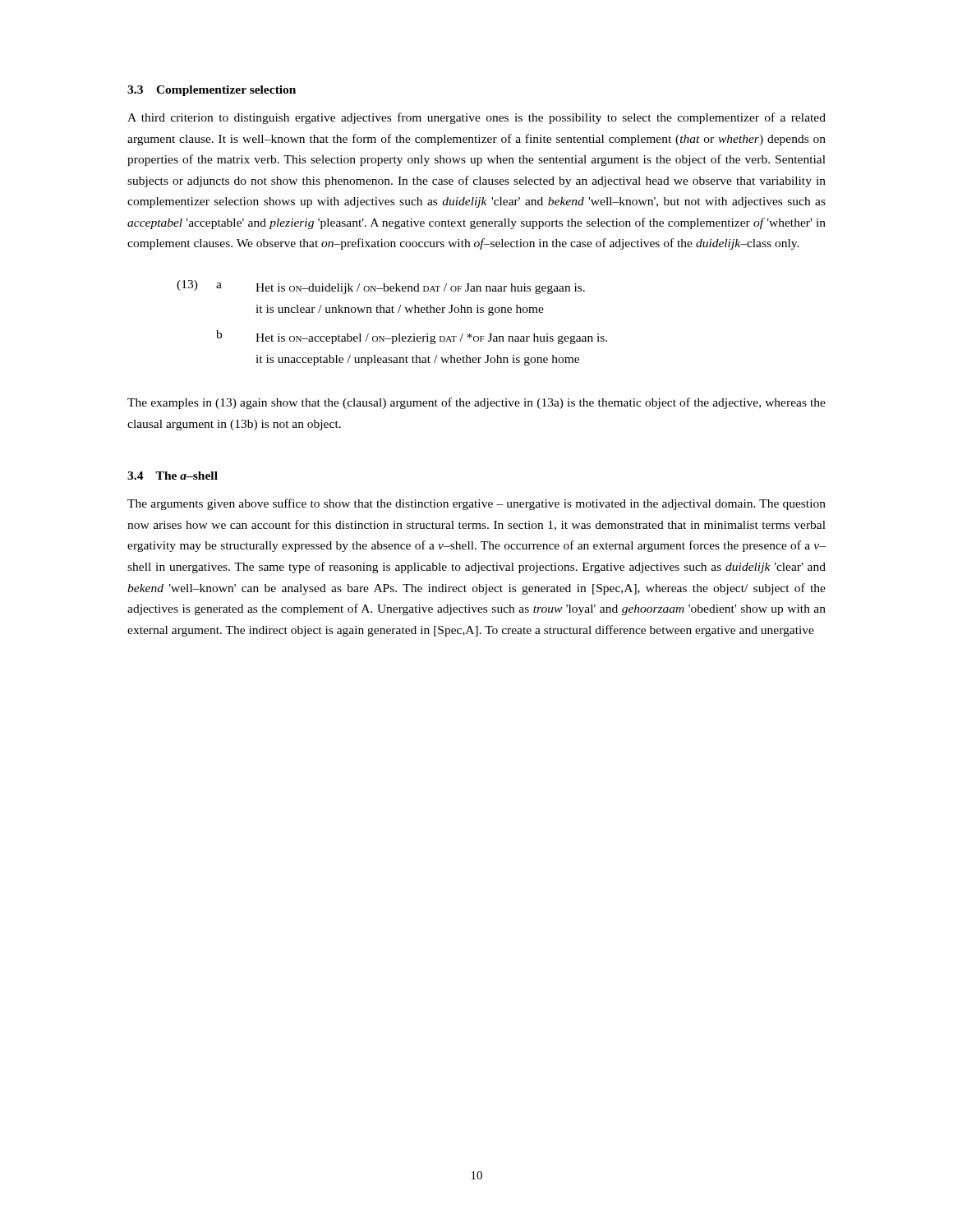Image resolution: width=953 pixels, height=1232 pixels.
Task: Locate the list item that reads "b Het is"
Action: [x=412, y=348]
